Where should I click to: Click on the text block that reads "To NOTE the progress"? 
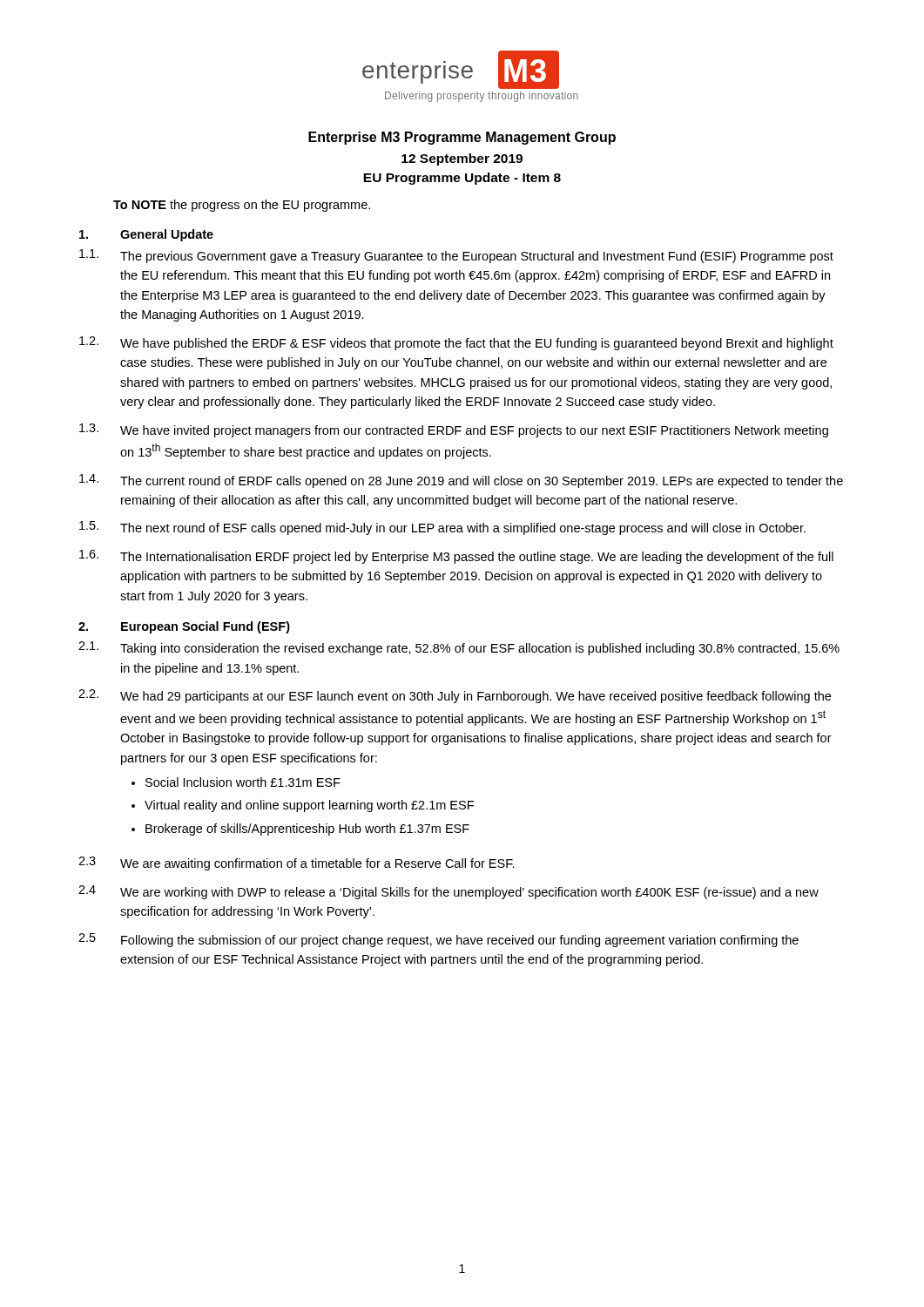tap(242, 205)
